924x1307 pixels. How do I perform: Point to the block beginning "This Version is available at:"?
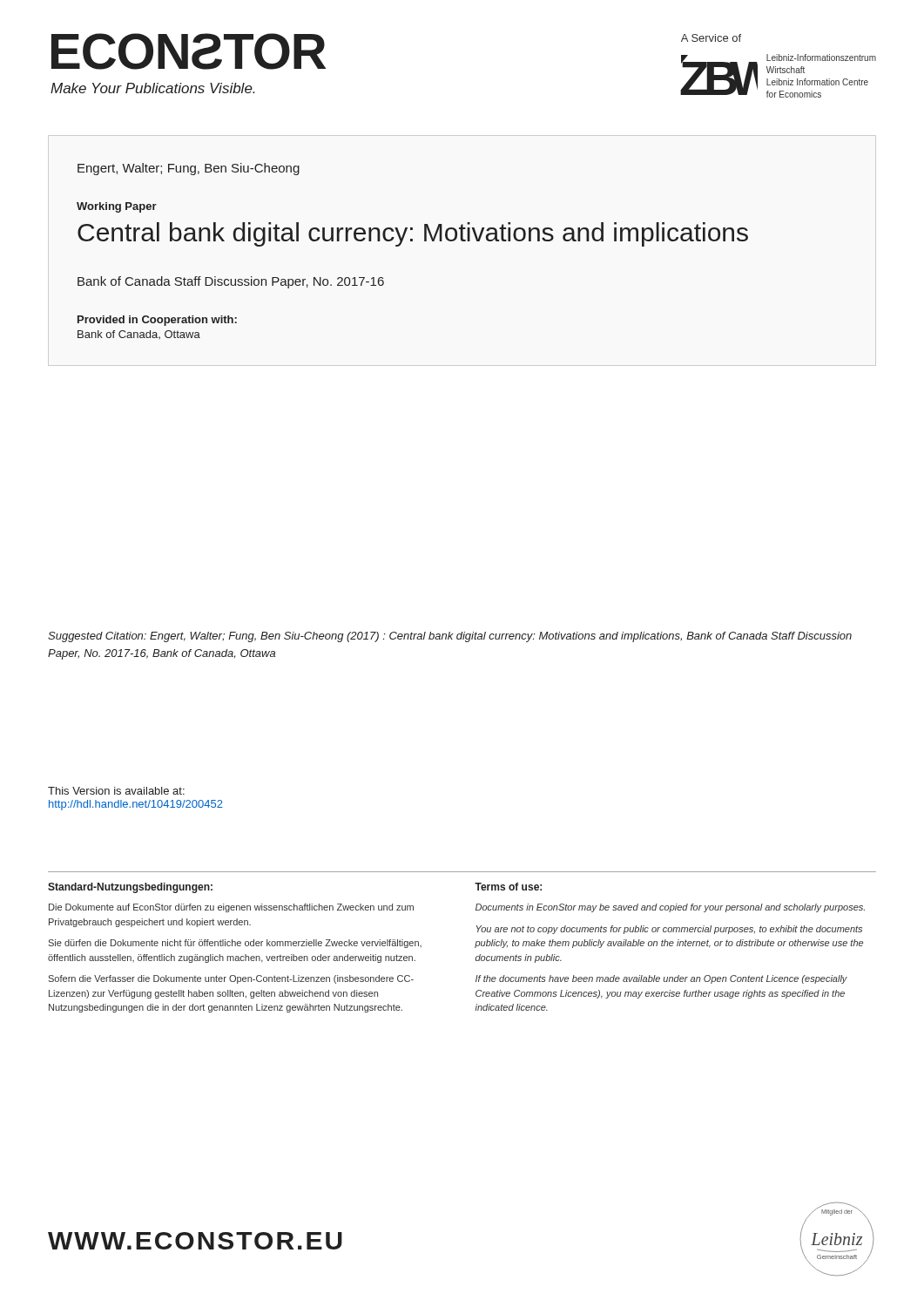135,797
